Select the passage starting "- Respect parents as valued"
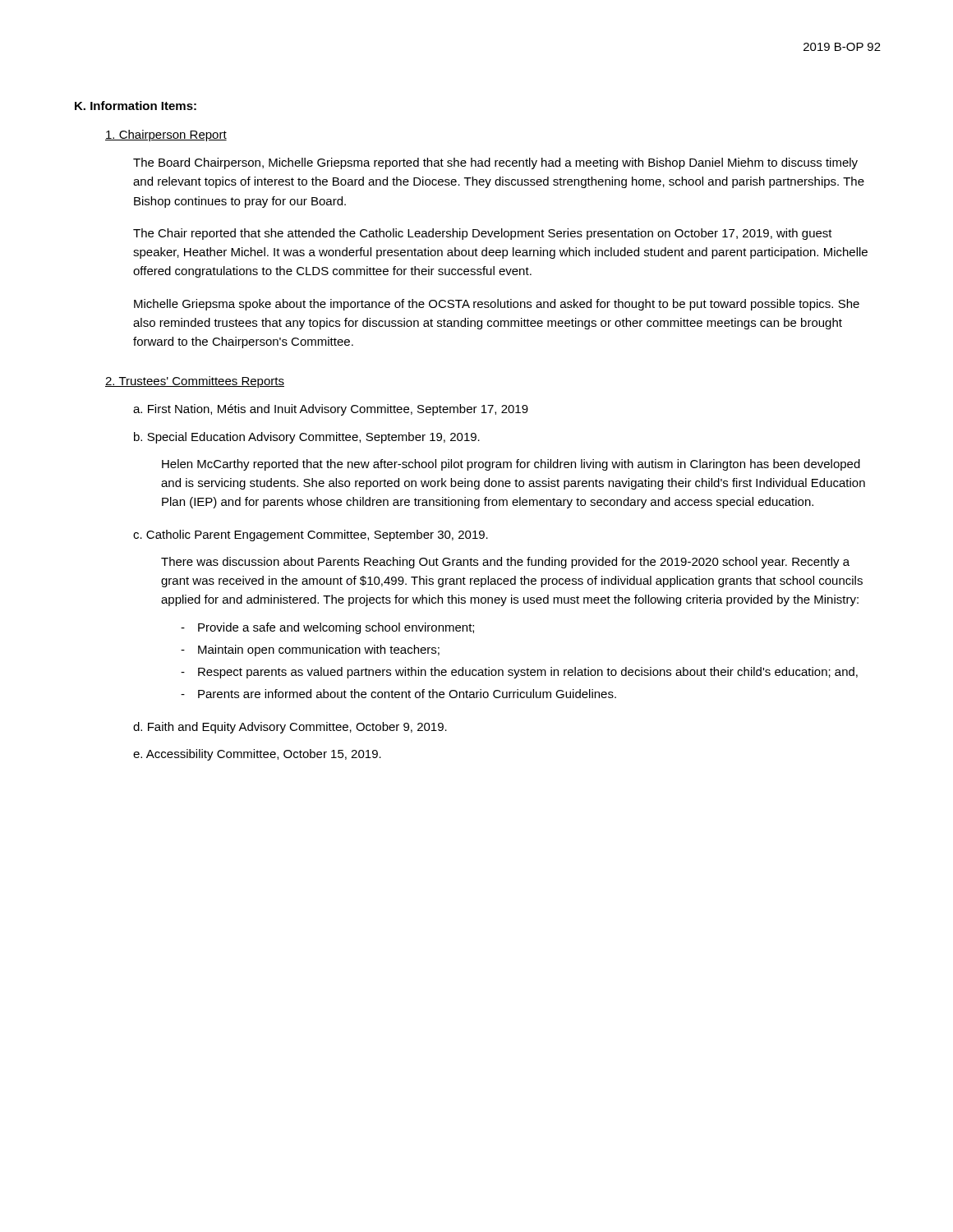The height and width of the screenshot is (1232, 953). point(520,672)
